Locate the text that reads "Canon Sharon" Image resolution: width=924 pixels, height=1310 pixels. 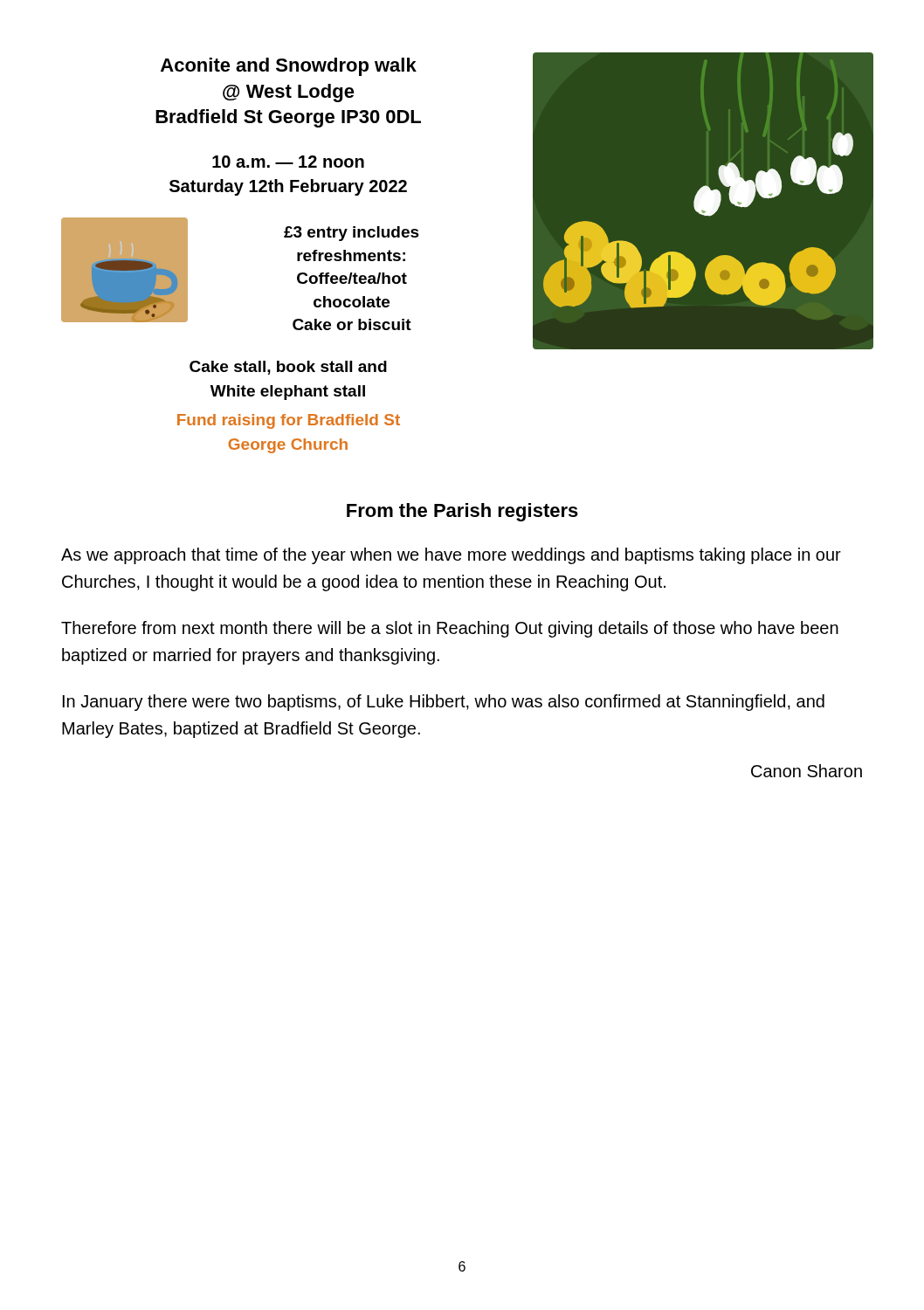807,771
